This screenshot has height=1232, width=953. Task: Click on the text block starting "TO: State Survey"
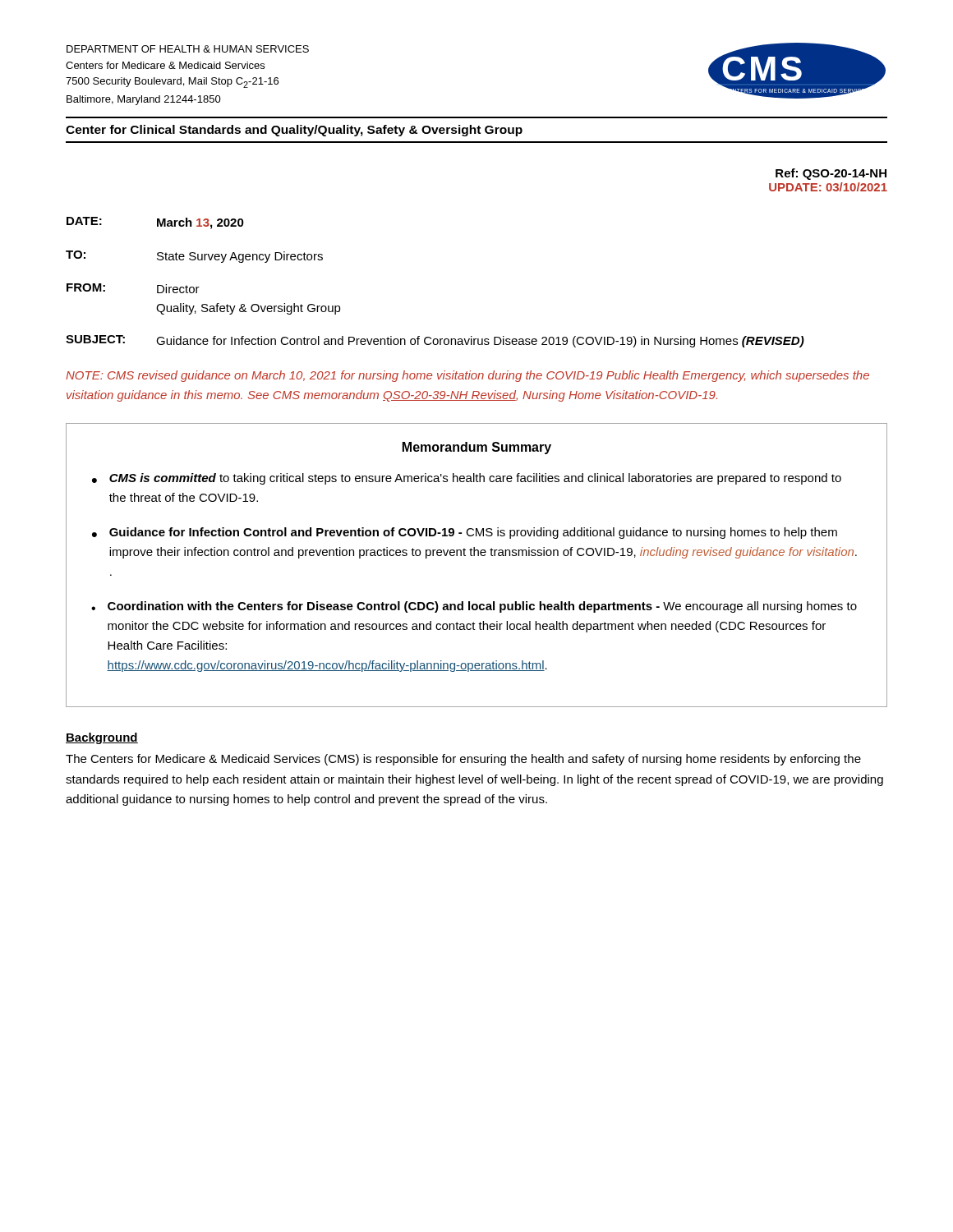(x=195, y=256)
